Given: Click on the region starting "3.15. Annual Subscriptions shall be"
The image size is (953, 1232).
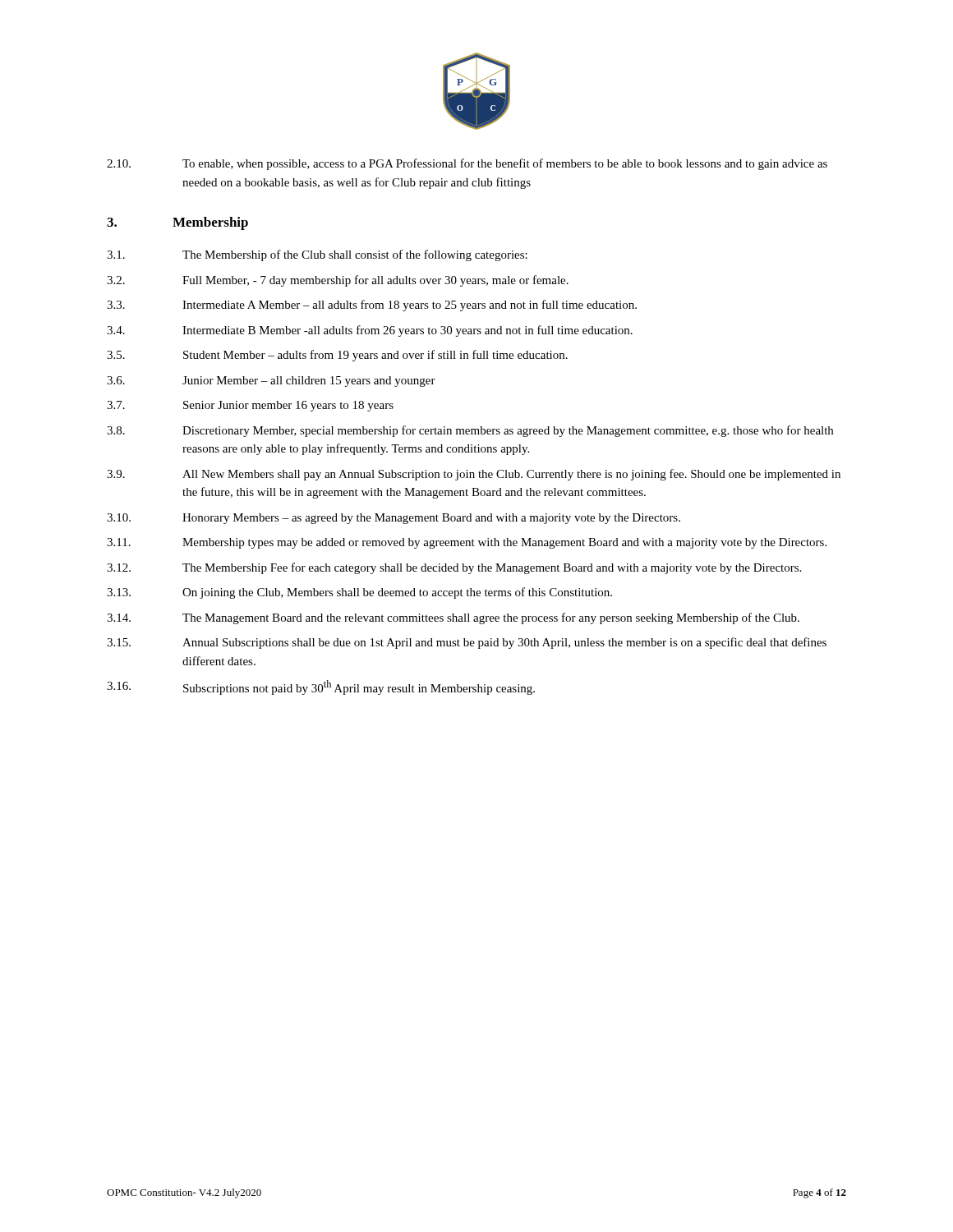Looking at the screenshot, I should 476,652.
